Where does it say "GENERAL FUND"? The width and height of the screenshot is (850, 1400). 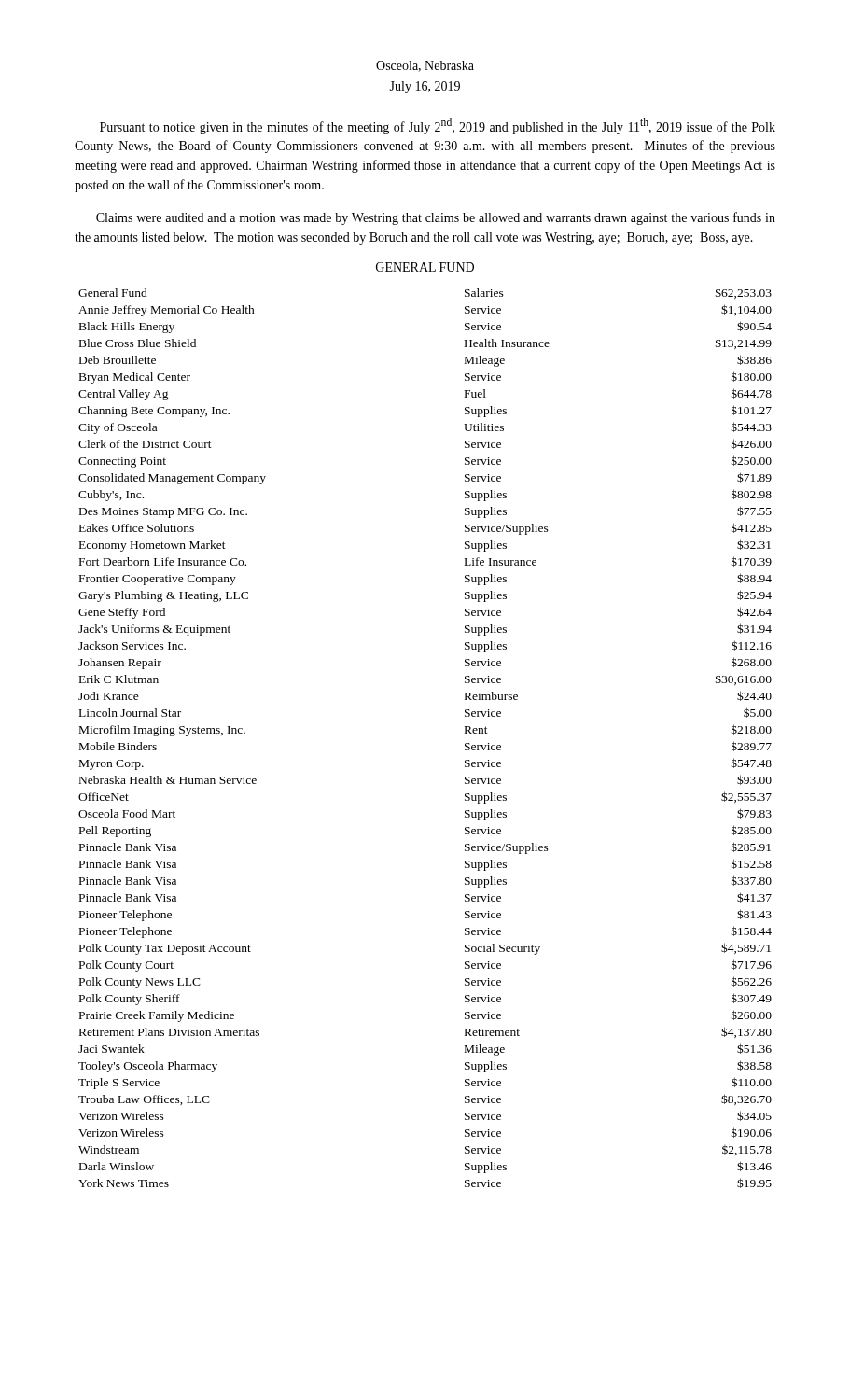coord(425,268)
